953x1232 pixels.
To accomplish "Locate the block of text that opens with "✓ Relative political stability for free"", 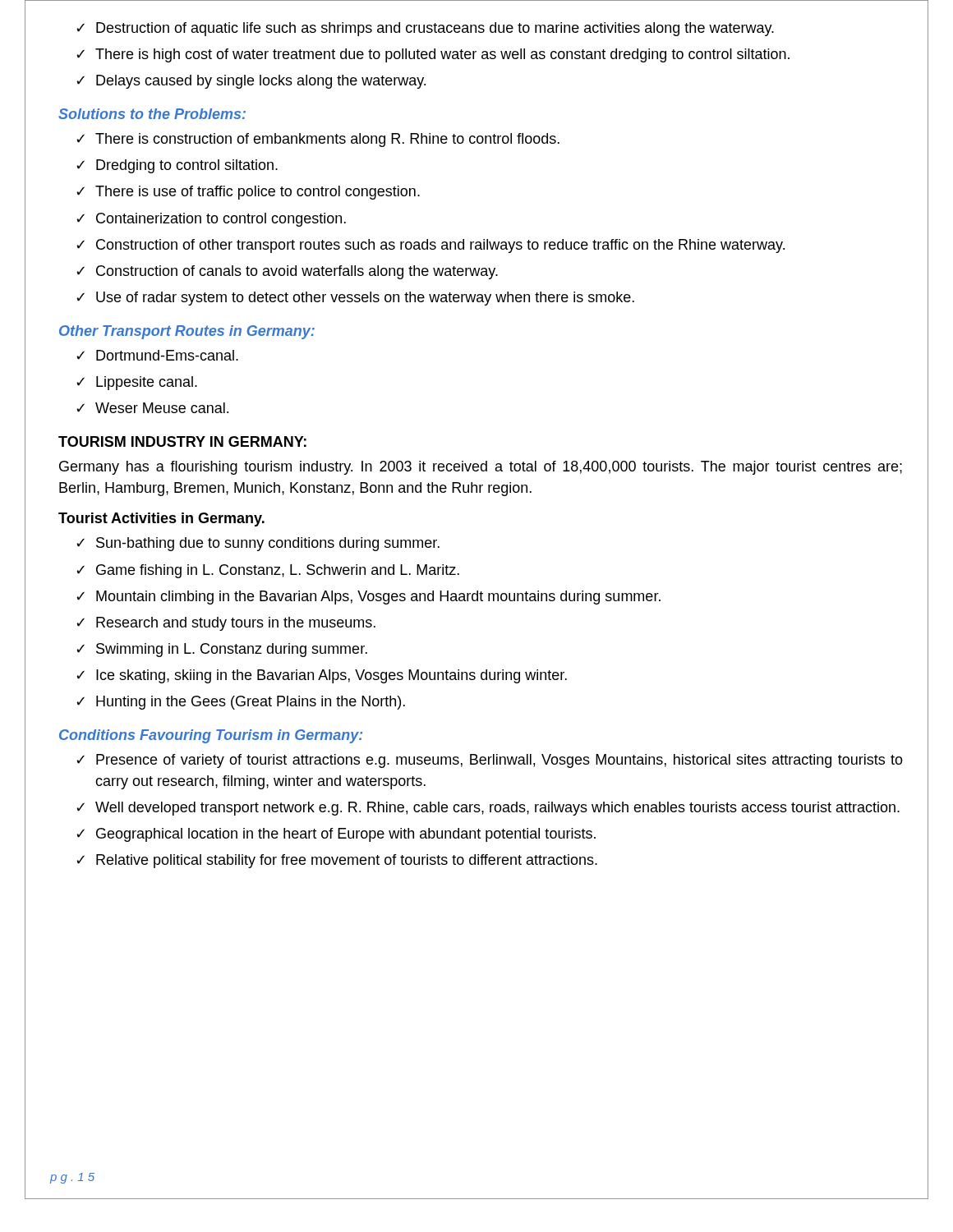I will [x=489, y=860].
